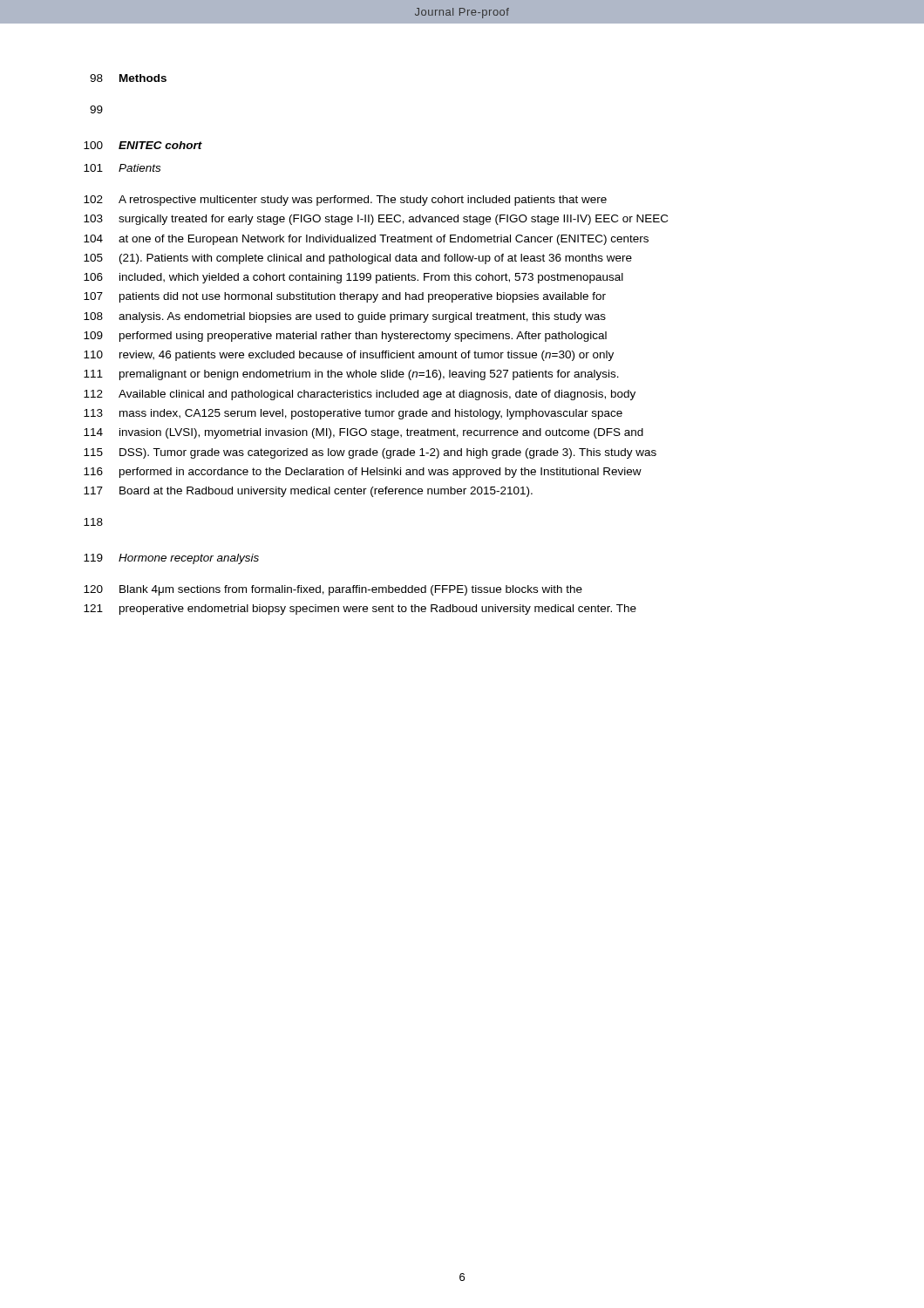Click on the text block with the text "invasion (LVSI), myometrial invasion (MI),"
The image size is (924, 1308).
pos(381,432)
